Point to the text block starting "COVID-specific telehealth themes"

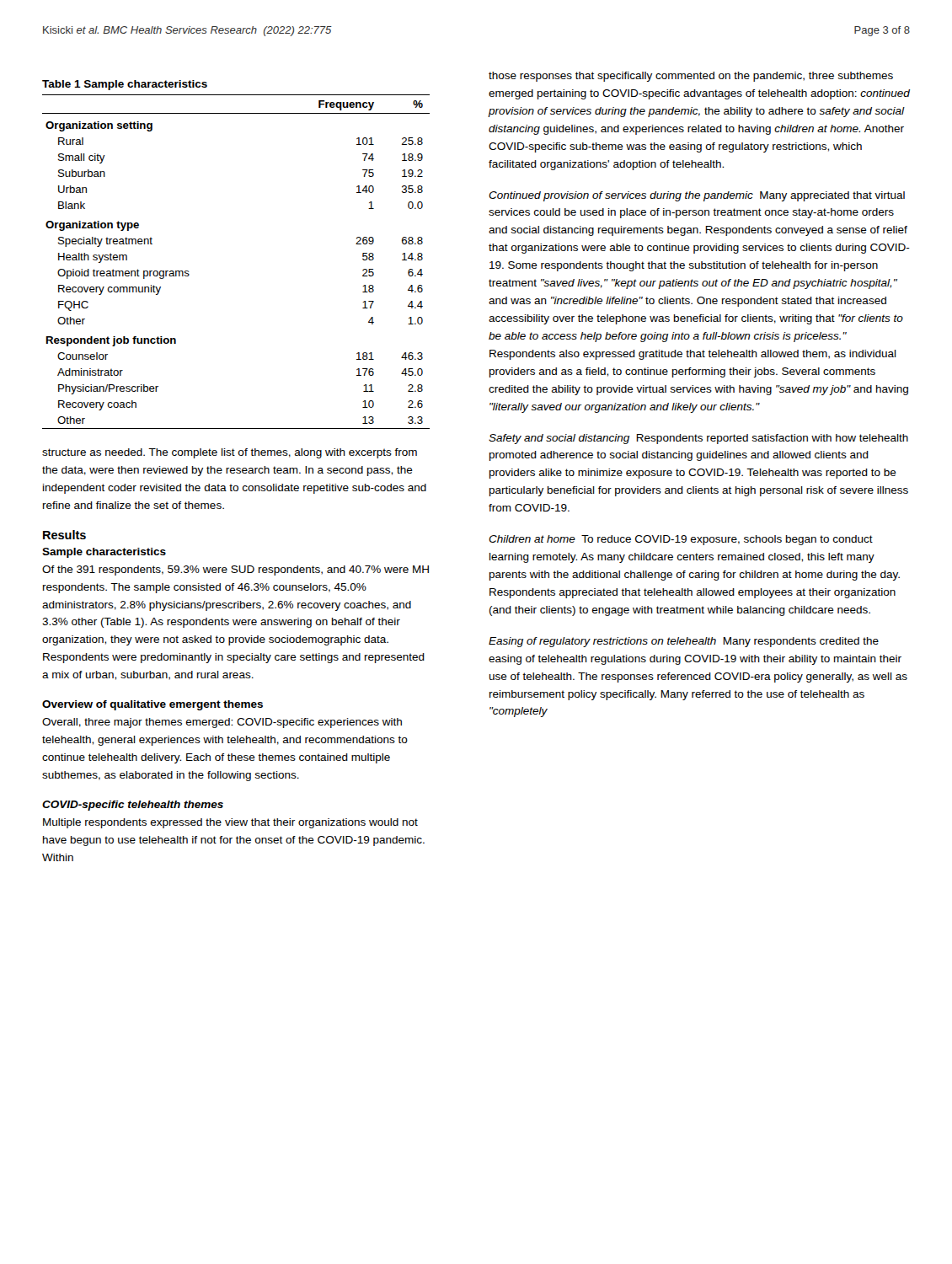[x=133, y=804]
